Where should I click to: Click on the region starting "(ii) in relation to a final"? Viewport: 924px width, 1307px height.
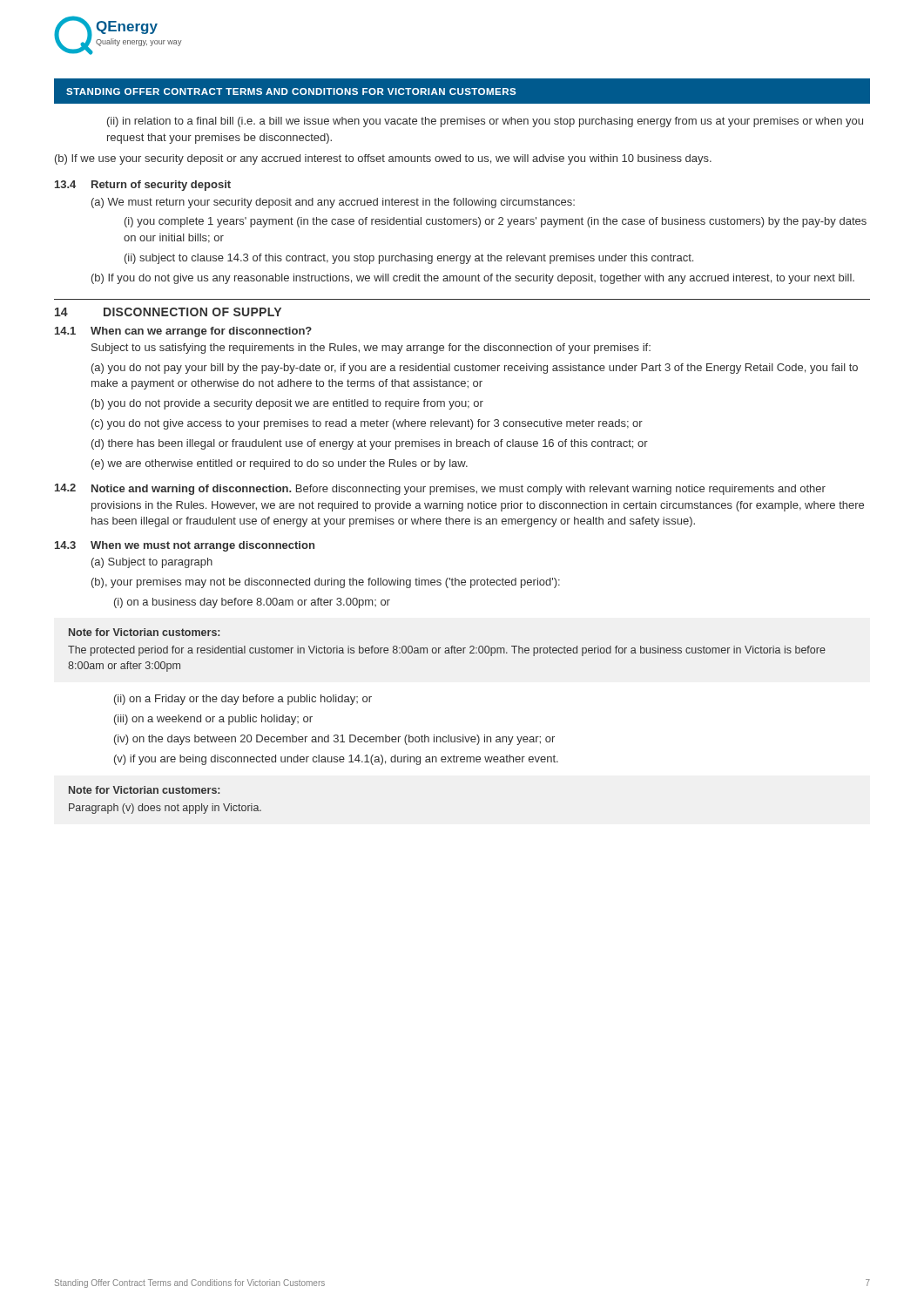click(488, 130)
